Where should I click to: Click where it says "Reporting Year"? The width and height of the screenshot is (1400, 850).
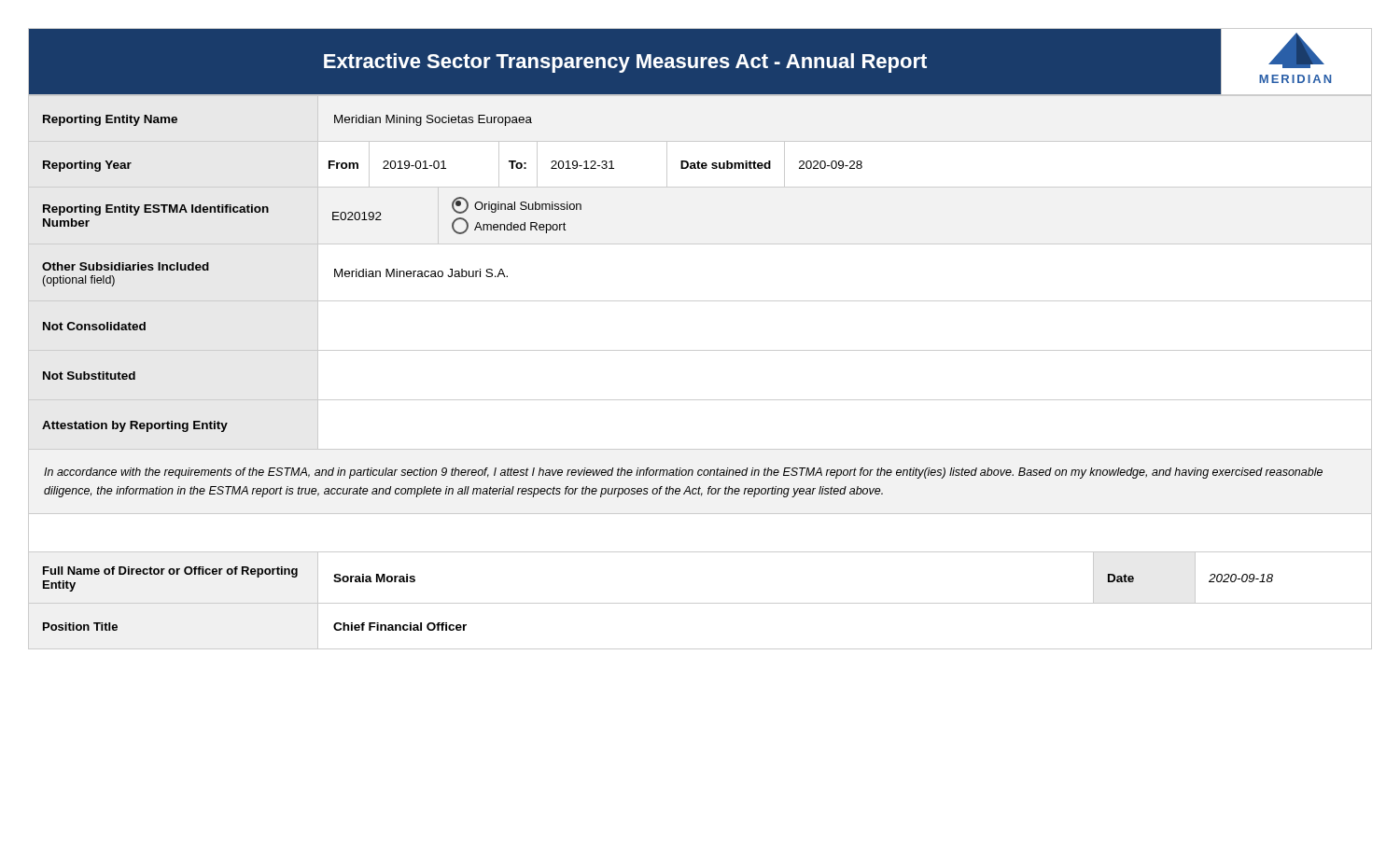point(87,164)
